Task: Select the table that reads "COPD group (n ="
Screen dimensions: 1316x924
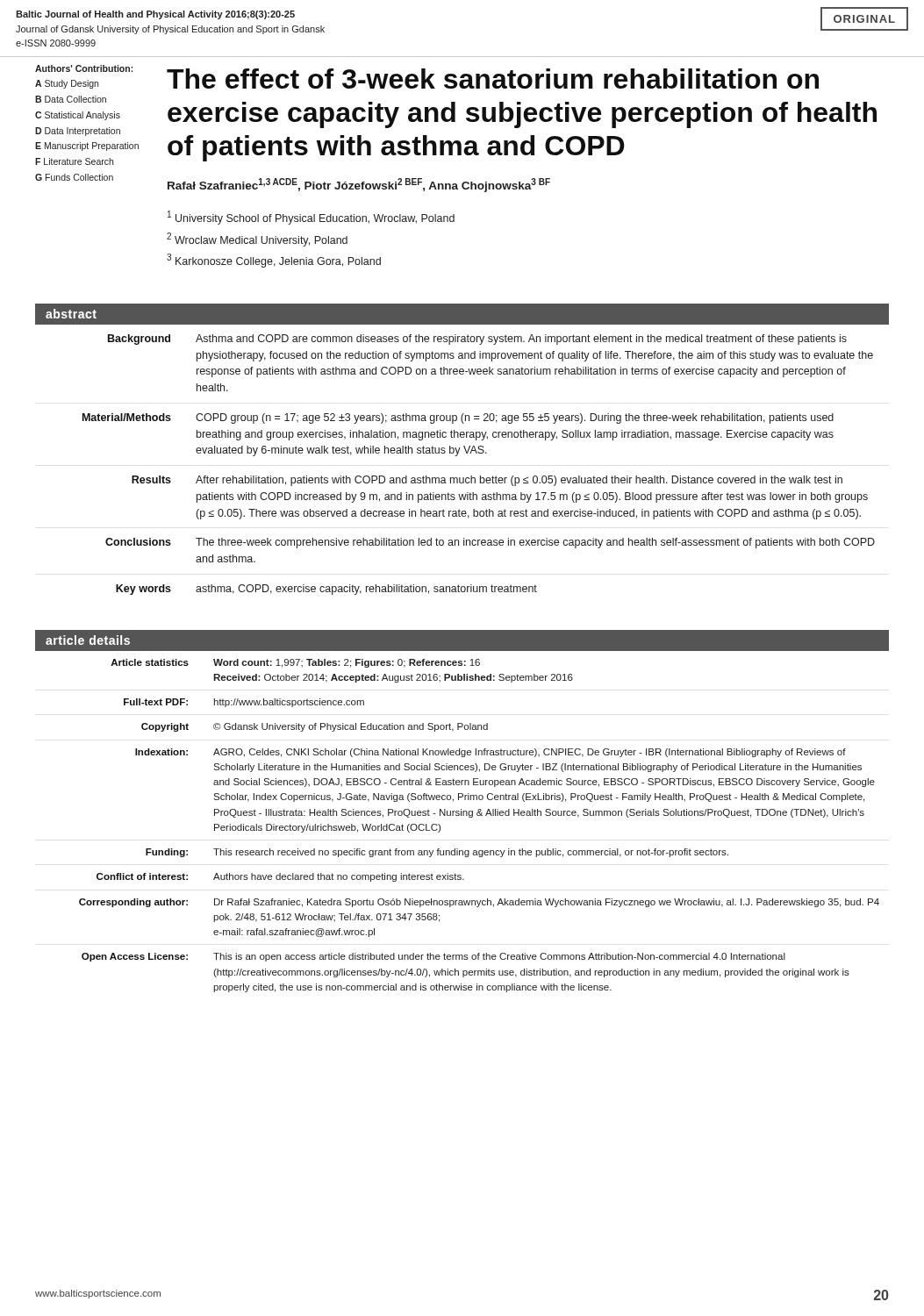Action: coord(462,464)
